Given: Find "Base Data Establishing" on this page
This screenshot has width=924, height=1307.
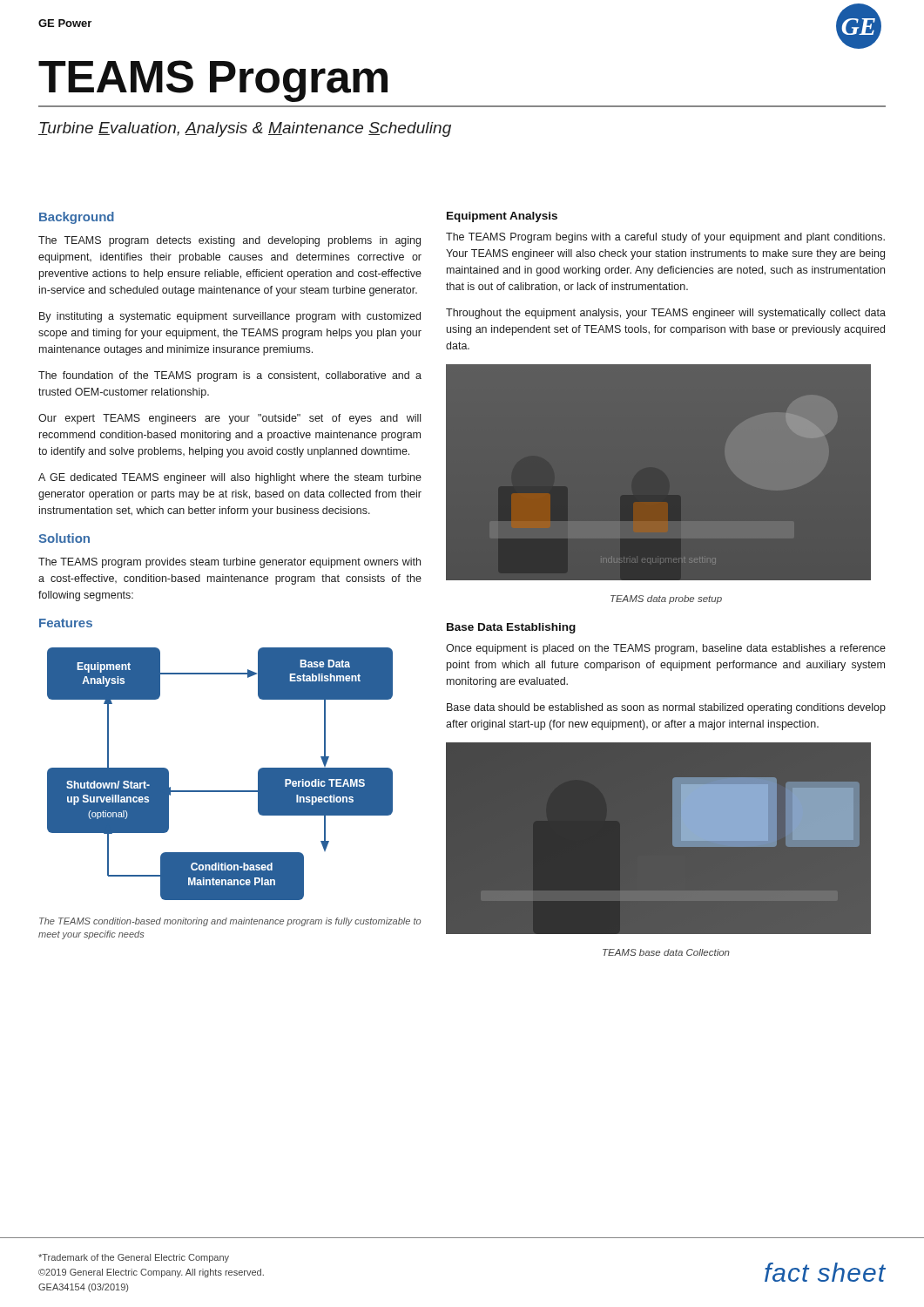Looking at the screenshot, I should (x=511, y=628).
